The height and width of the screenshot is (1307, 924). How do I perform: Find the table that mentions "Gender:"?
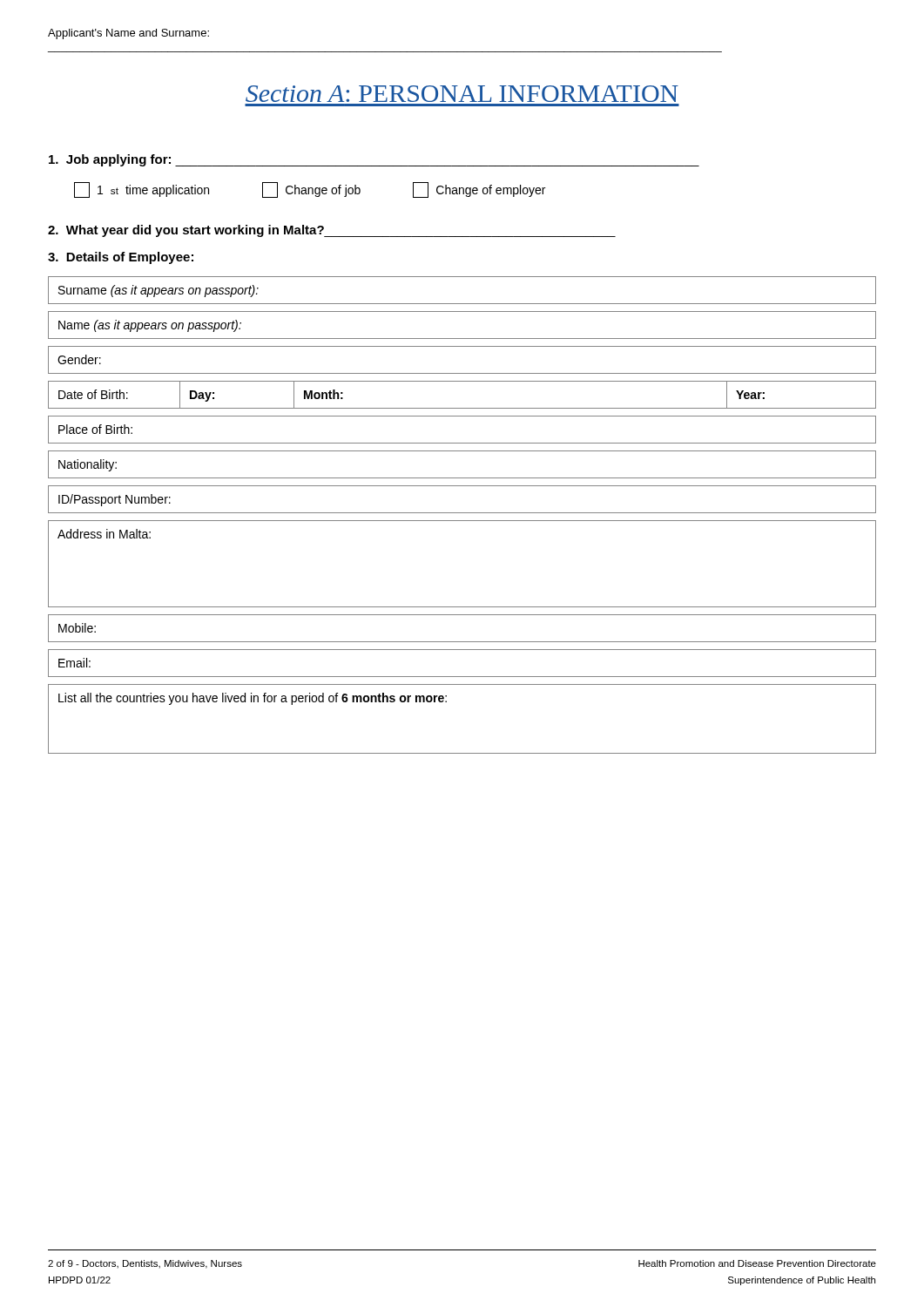[462, 360]
